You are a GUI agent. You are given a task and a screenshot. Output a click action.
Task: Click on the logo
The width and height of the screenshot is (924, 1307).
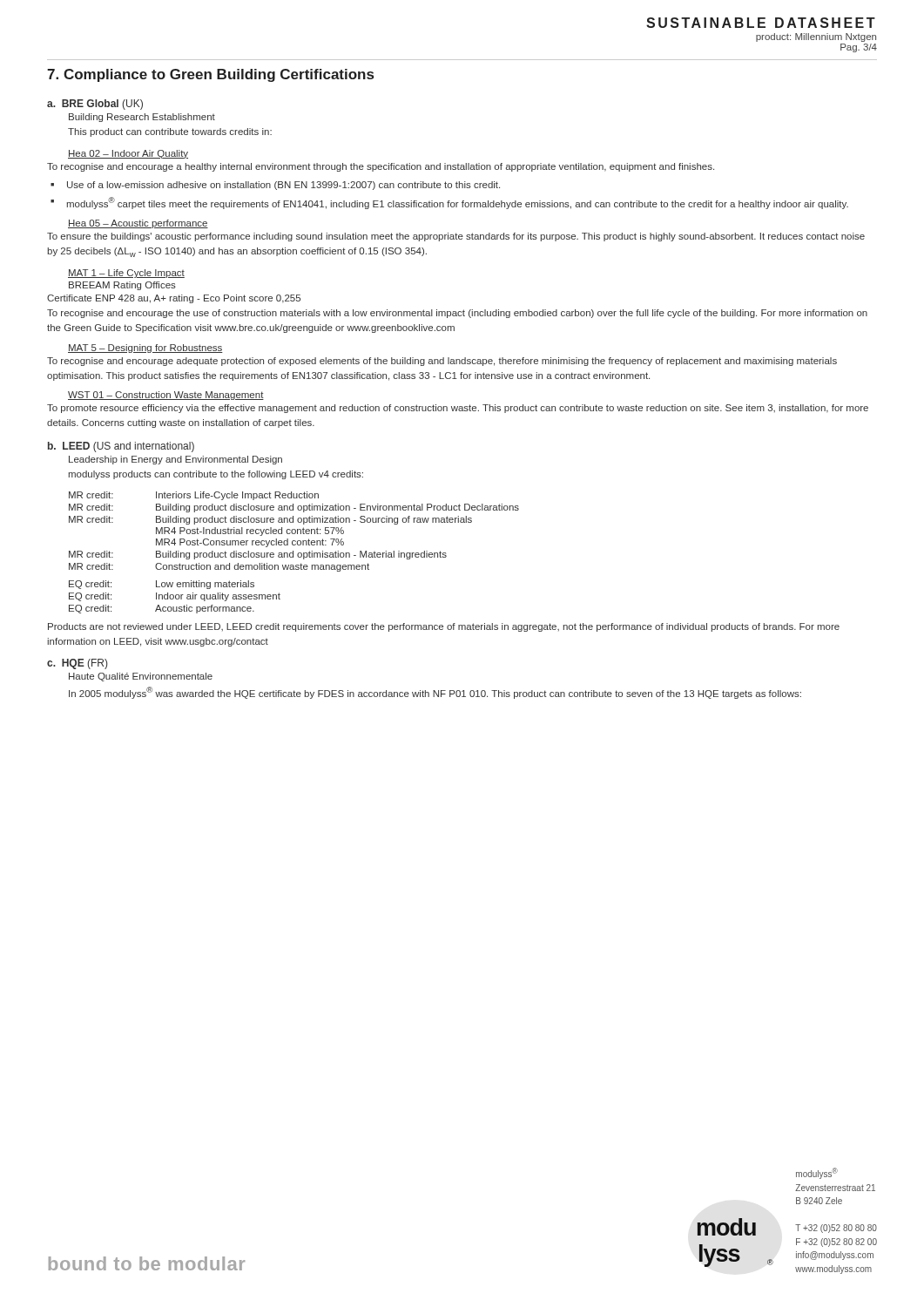735,1237
